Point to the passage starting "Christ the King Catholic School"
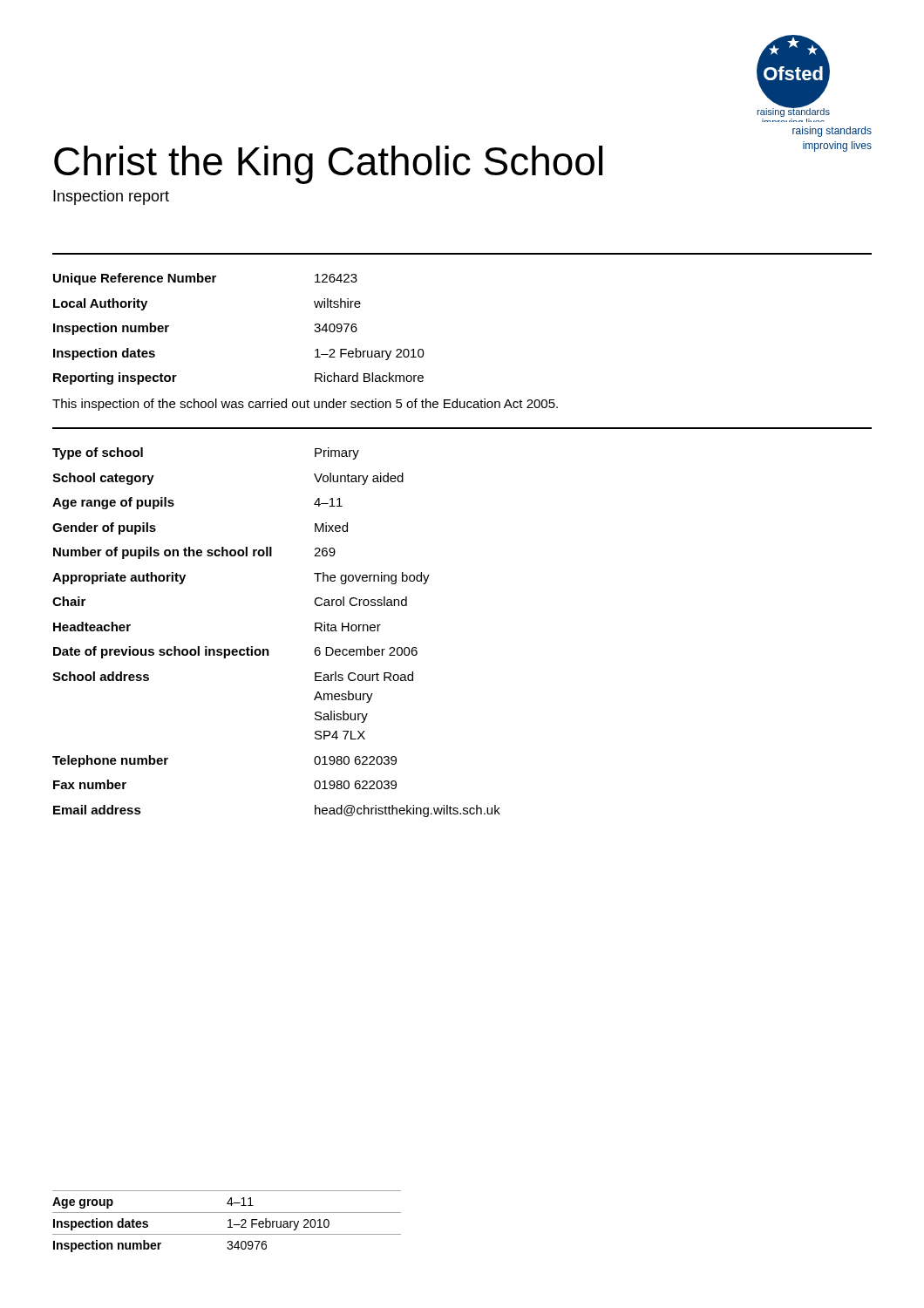Viewport: 924px width, 1308px height. 462,162
